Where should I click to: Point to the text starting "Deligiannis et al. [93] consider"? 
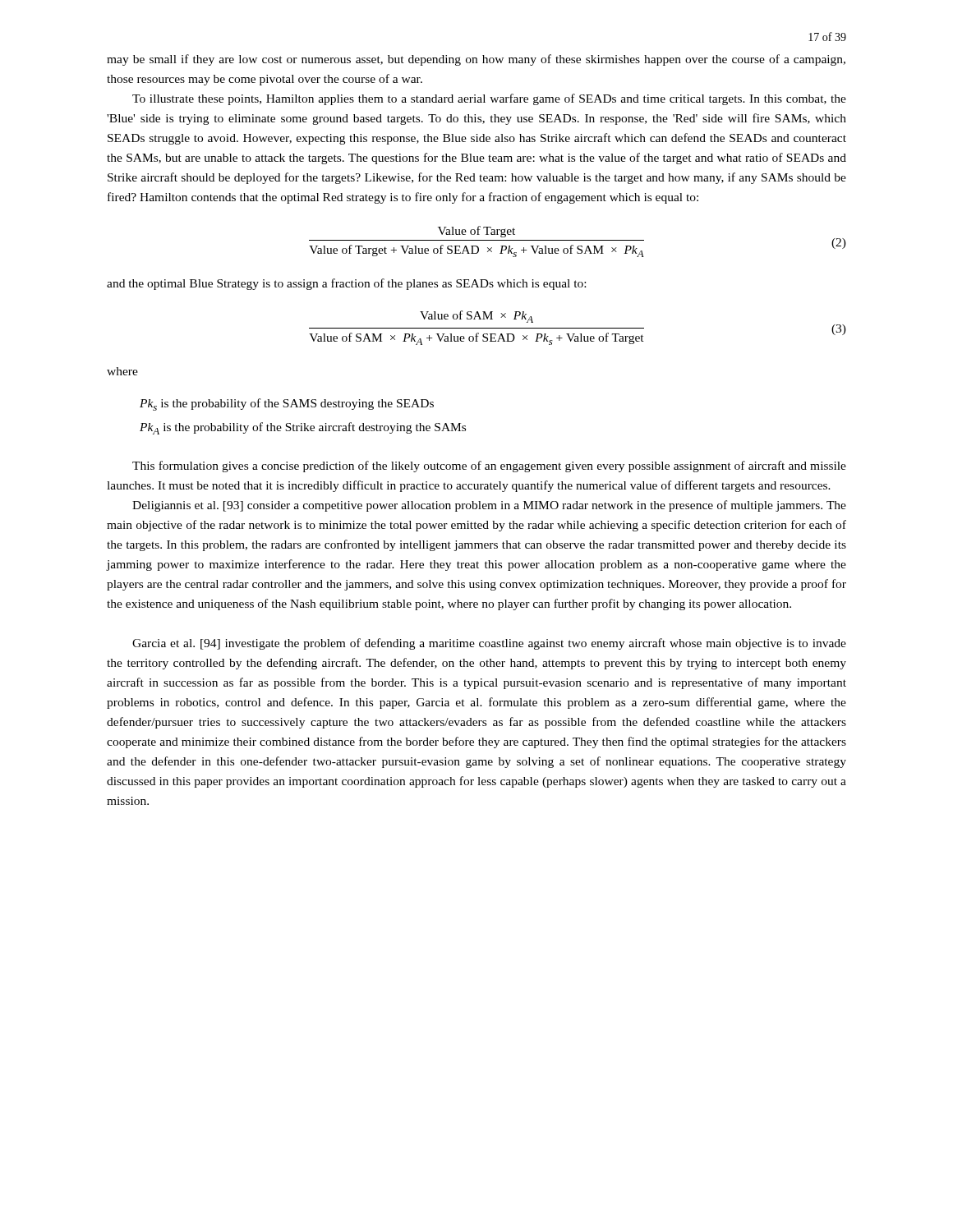476,554
